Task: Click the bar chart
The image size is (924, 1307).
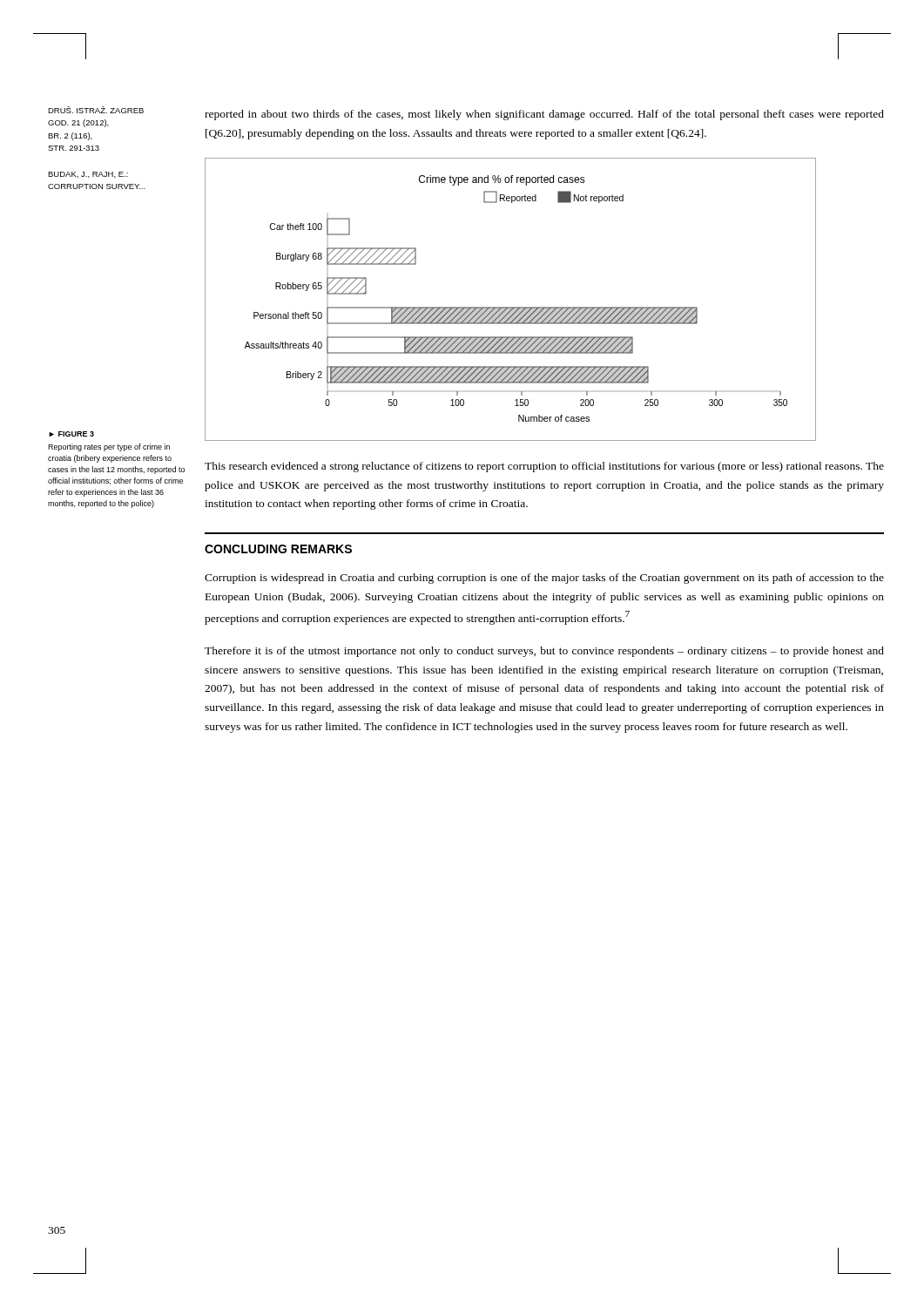Action: pos(510,299)
